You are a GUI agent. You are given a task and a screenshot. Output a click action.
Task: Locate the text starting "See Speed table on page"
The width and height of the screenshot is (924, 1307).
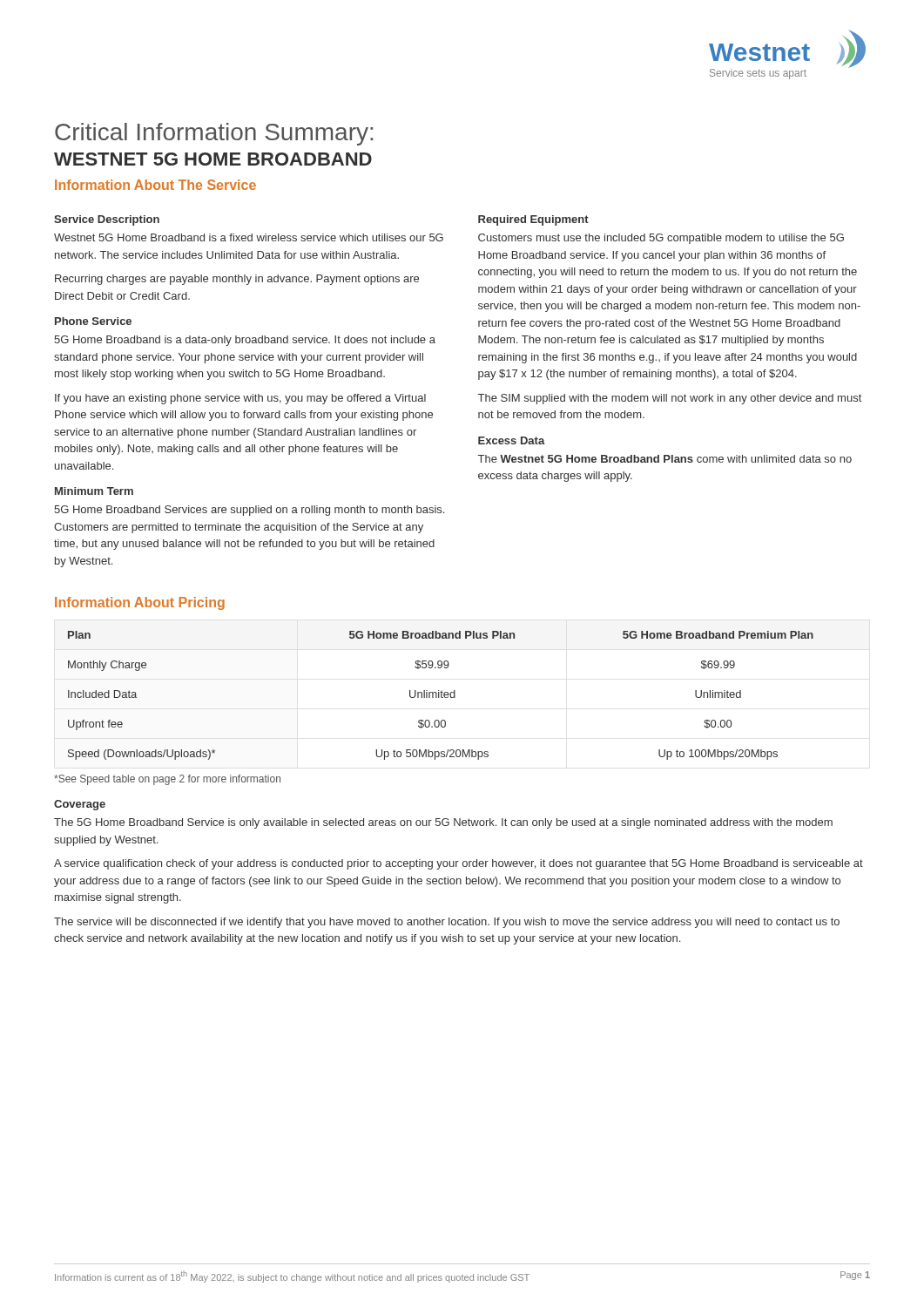[168, 779]
